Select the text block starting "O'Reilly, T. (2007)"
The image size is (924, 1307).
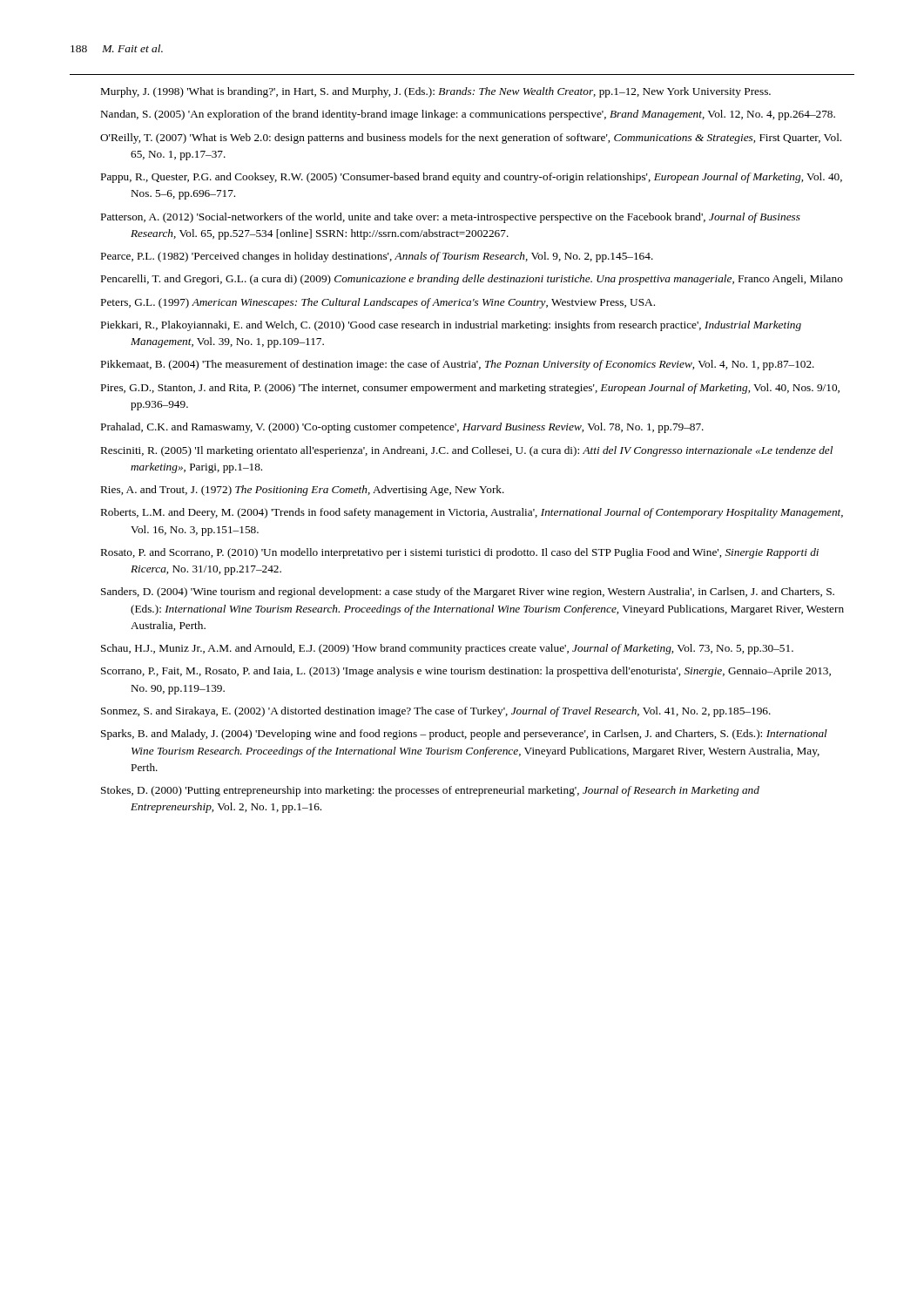[471, 145]
